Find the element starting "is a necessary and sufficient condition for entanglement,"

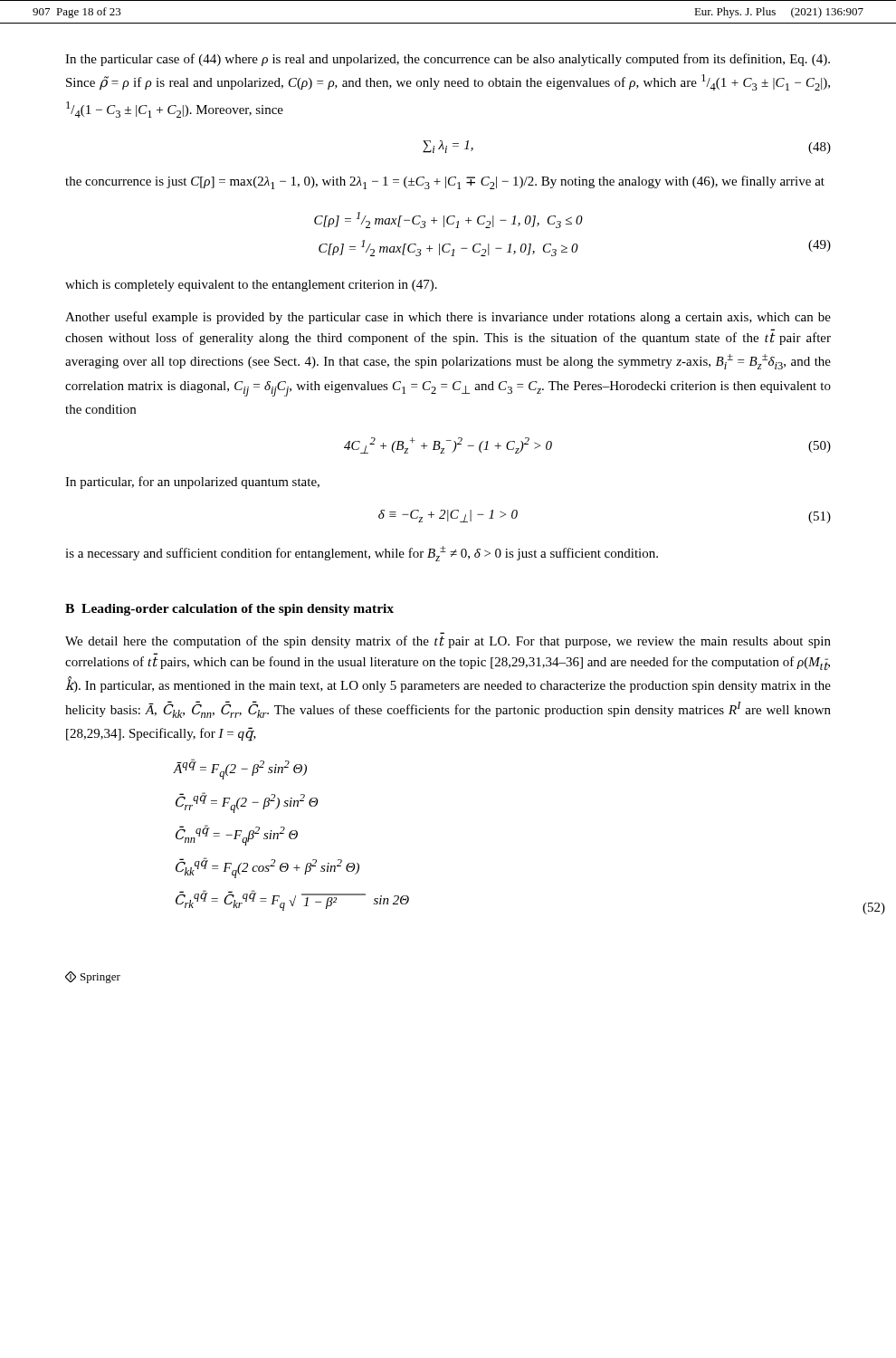pyautogui.click(x=448, y=554)
